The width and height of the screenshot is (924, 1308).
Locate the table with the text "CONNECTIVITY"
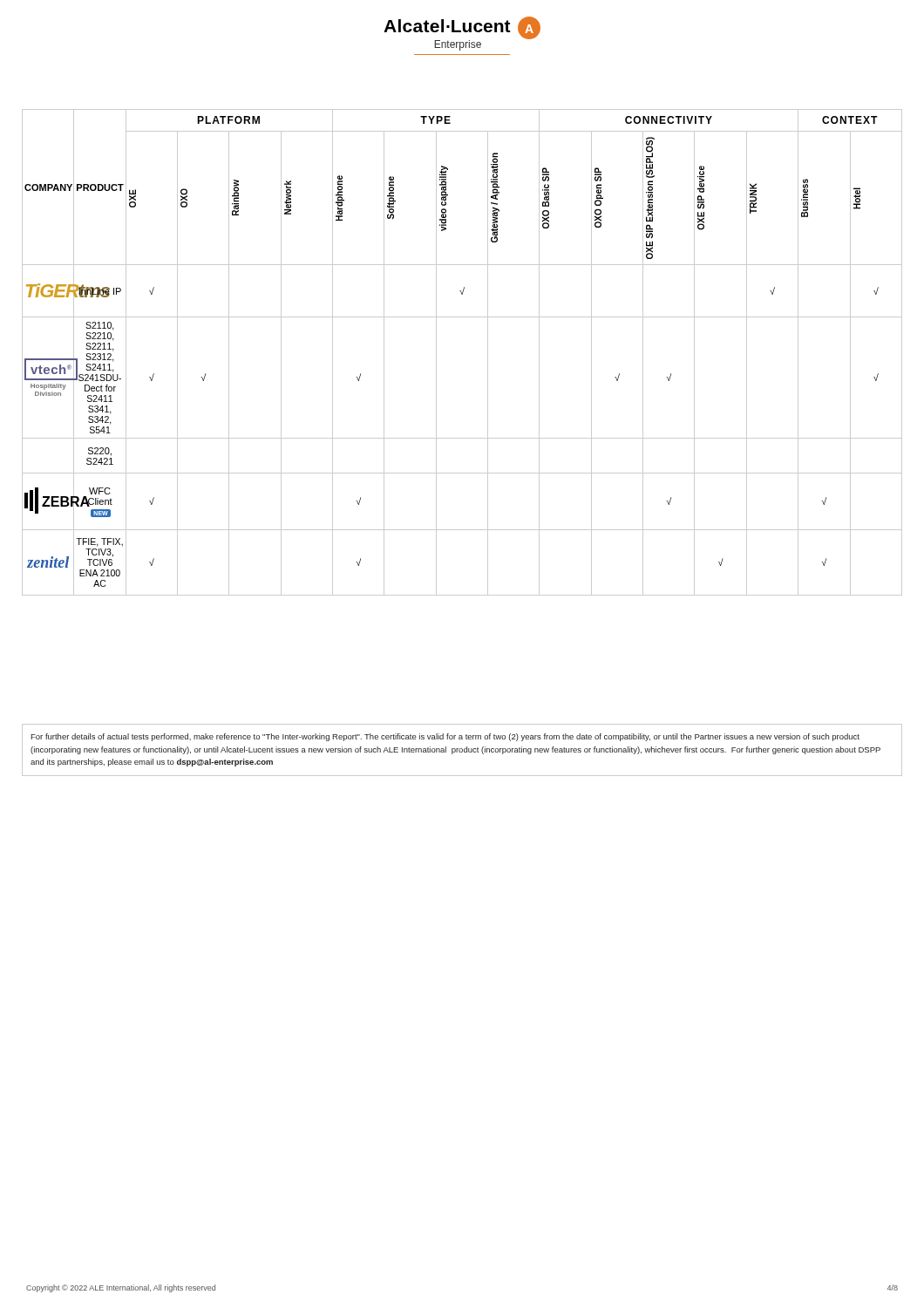462,352
